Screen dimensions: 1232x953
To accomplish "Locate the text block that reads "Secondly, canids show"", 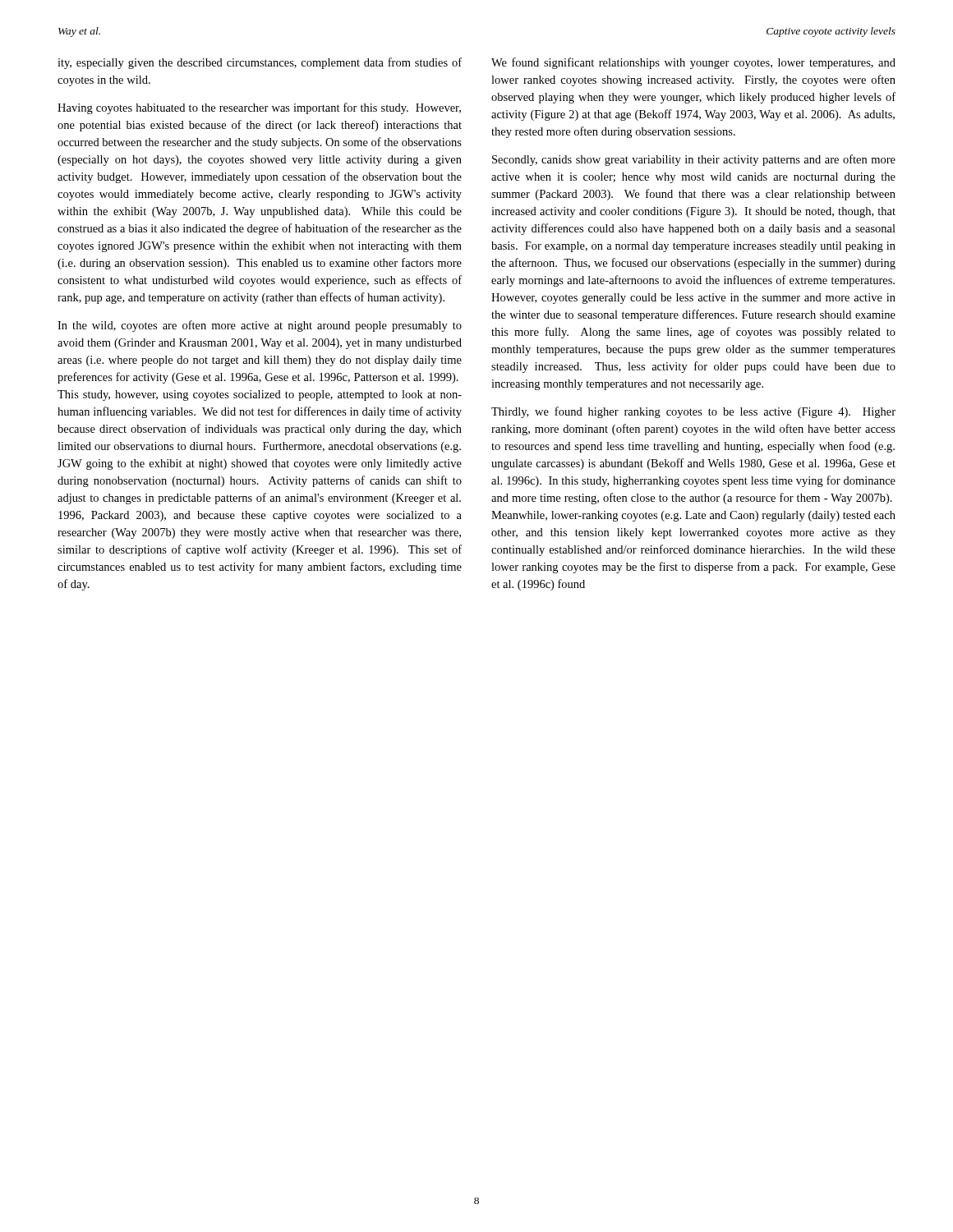I will (693, 271).
